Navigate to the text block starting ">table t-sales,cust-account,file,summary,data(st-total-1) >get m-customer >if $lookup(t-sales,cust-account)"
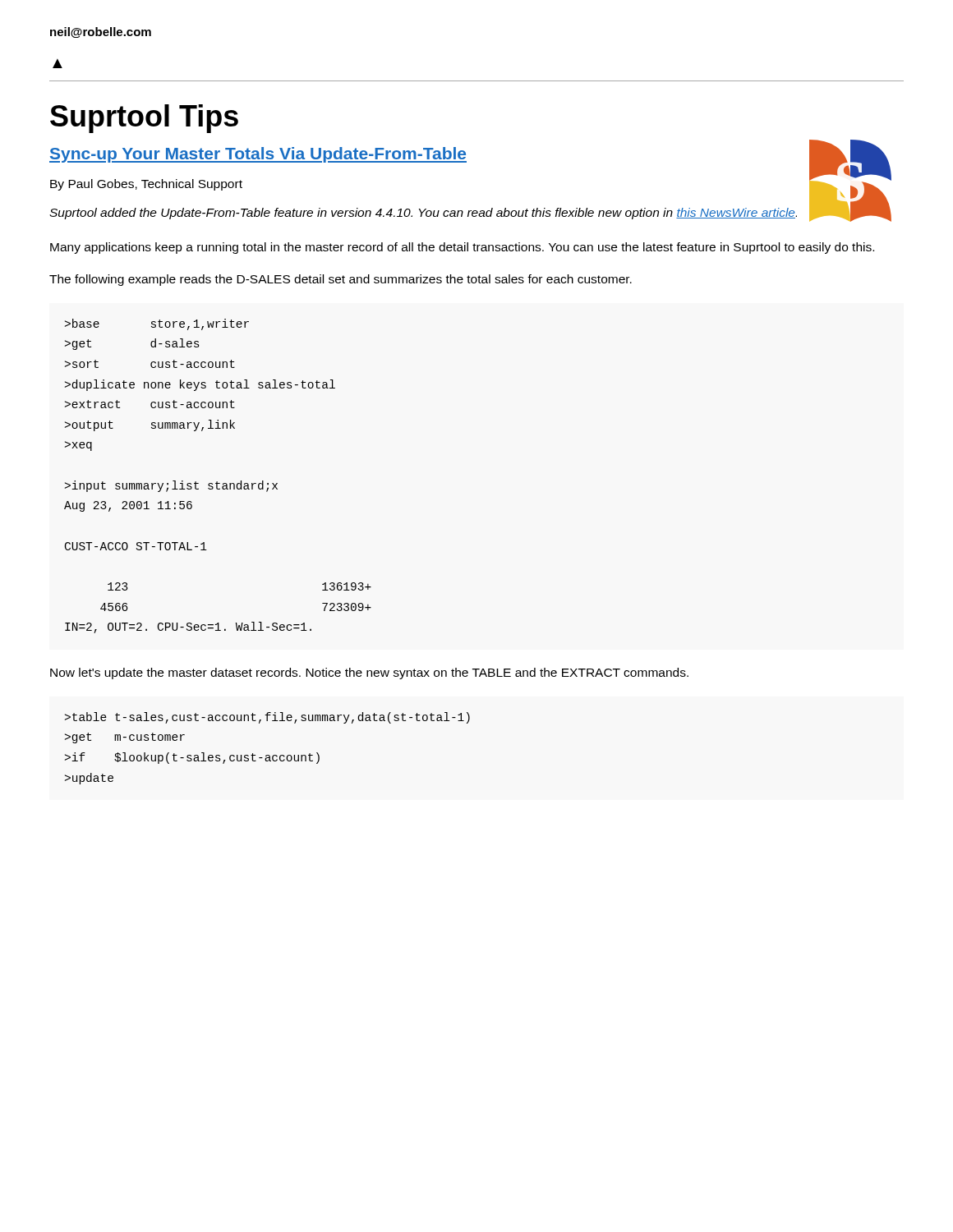 pos(268,748)
